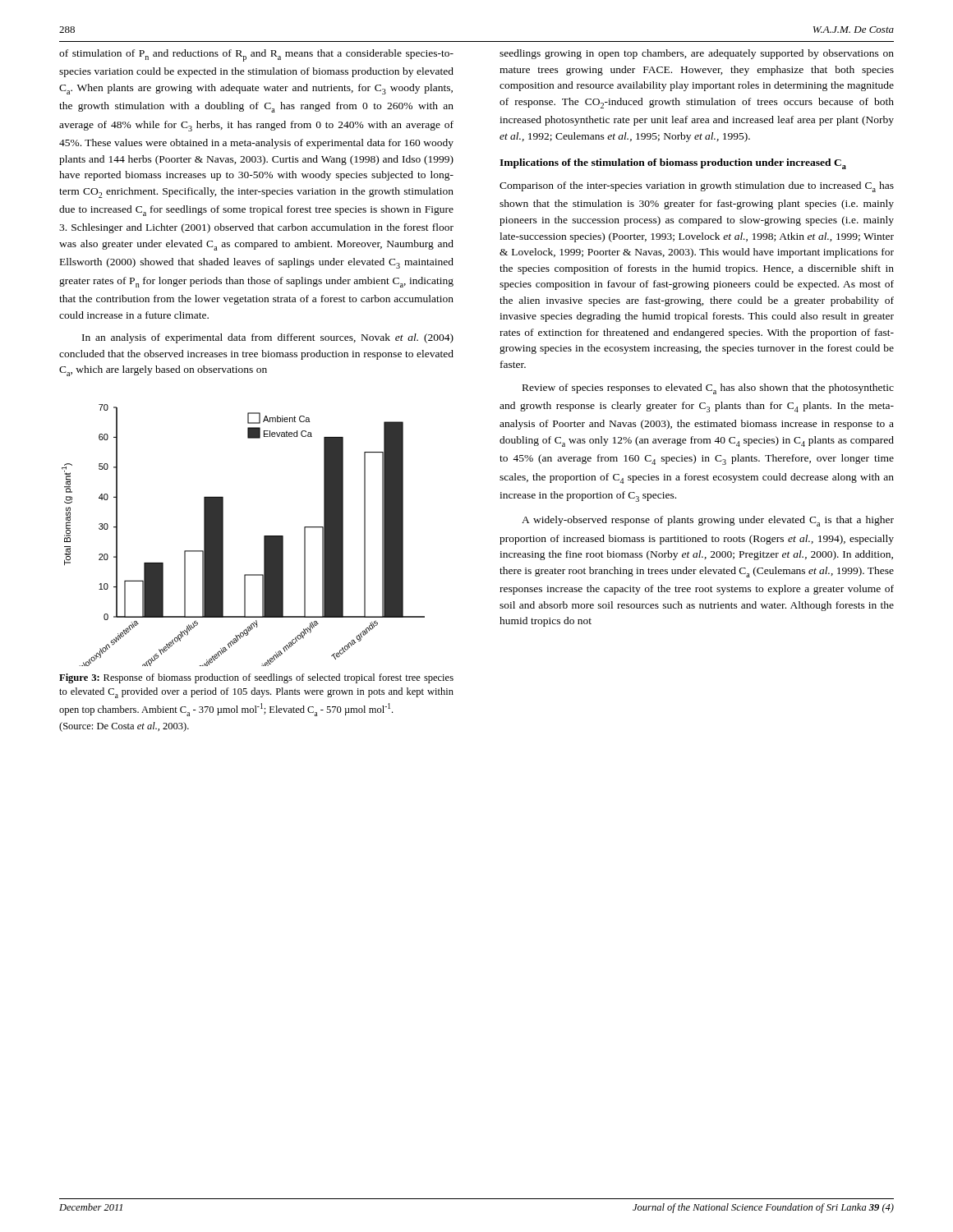Image resolution: width=953 pixels, height=1232 pixels.
Task: Navigate to the passage starting "of stimulation of Pn and reductions of Rp"
Action: click(x=256, y=184)
